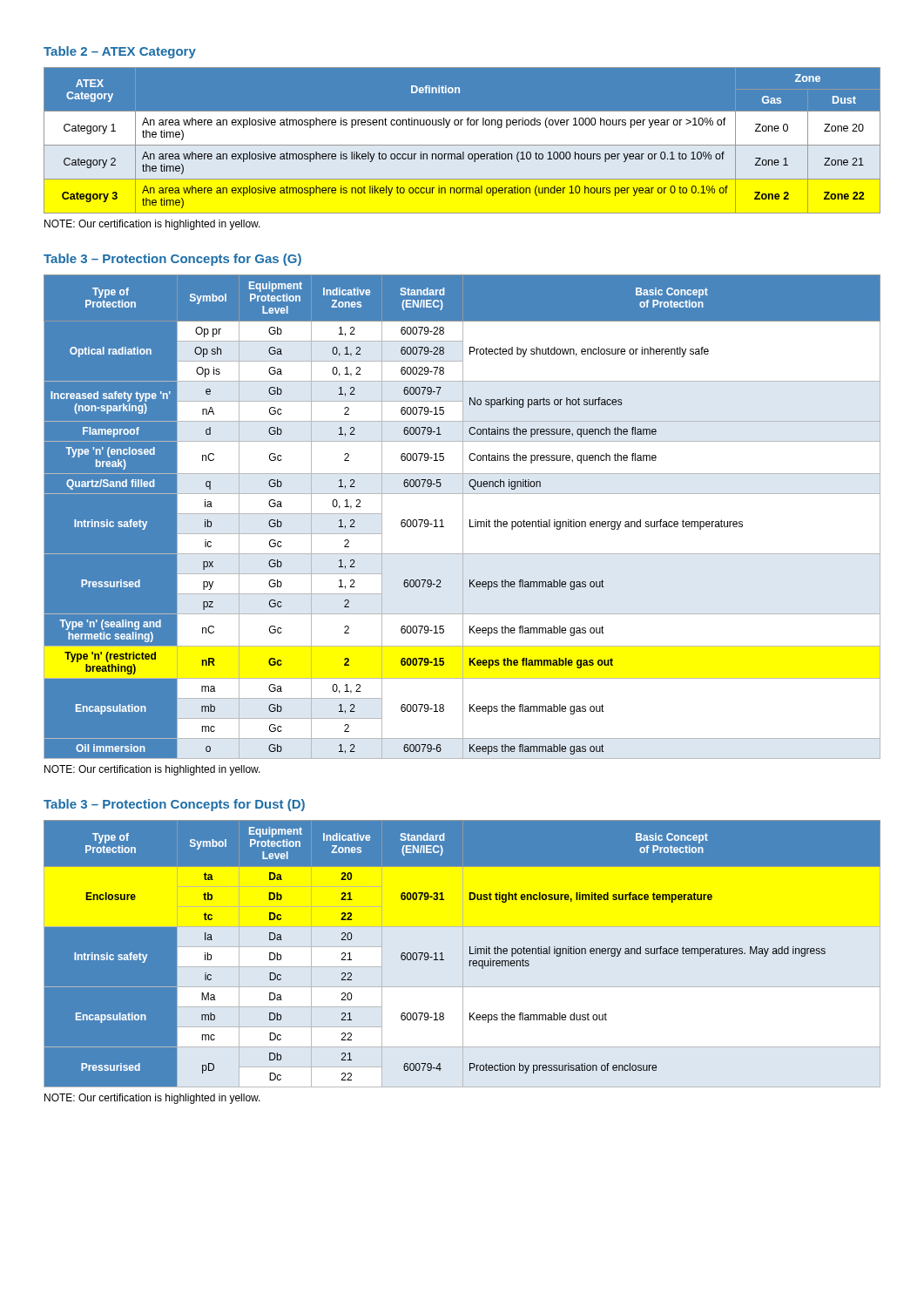Click where it says "Table 2 – ATEX Category"
This screenshot has height=1307, width=924.
[x=120, y=51]
